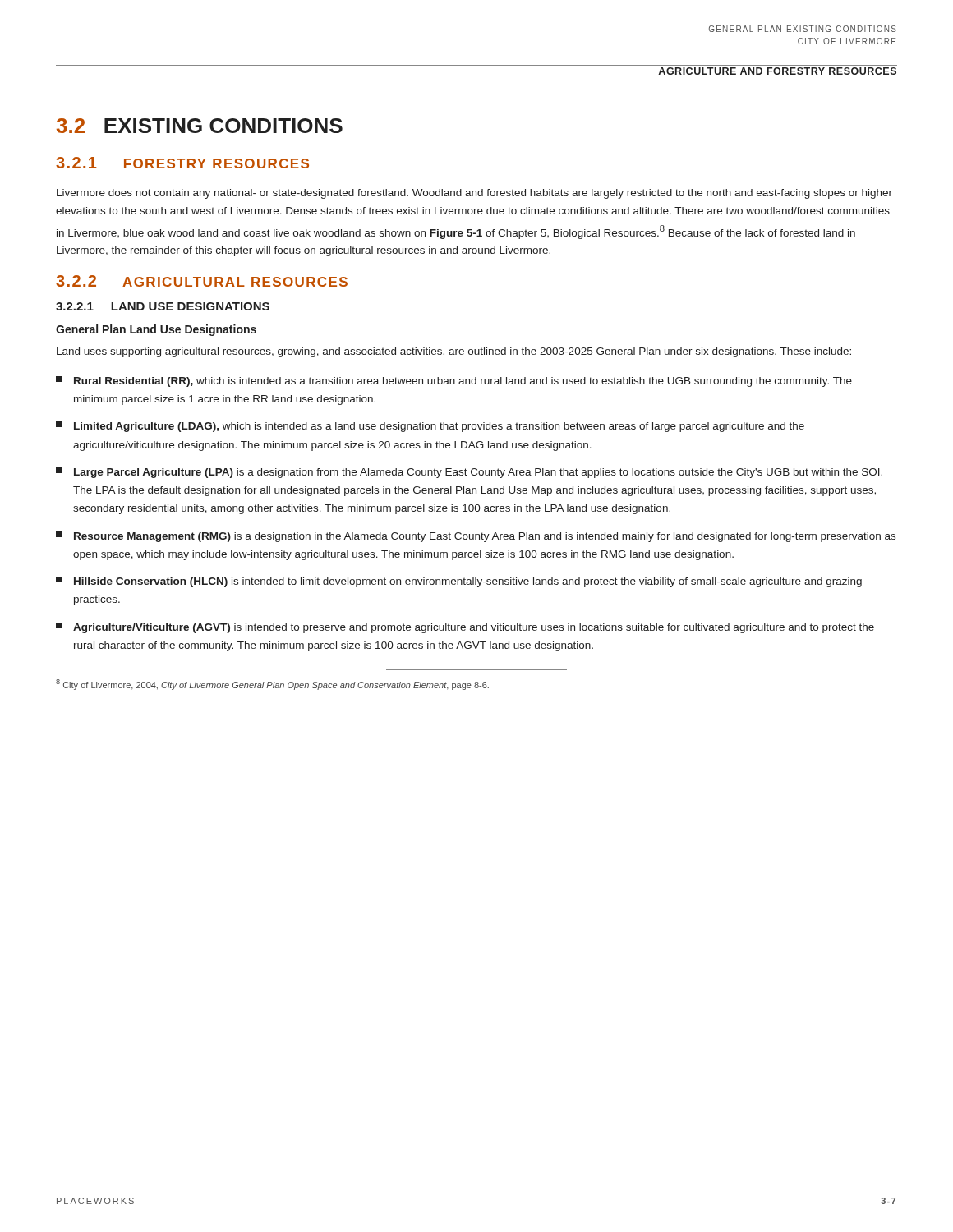This screenshot has width=953, height=1232.
Task: Locate the text block starting "8 City of Livermore, 2004,"
Action: [x=273, y=684]
